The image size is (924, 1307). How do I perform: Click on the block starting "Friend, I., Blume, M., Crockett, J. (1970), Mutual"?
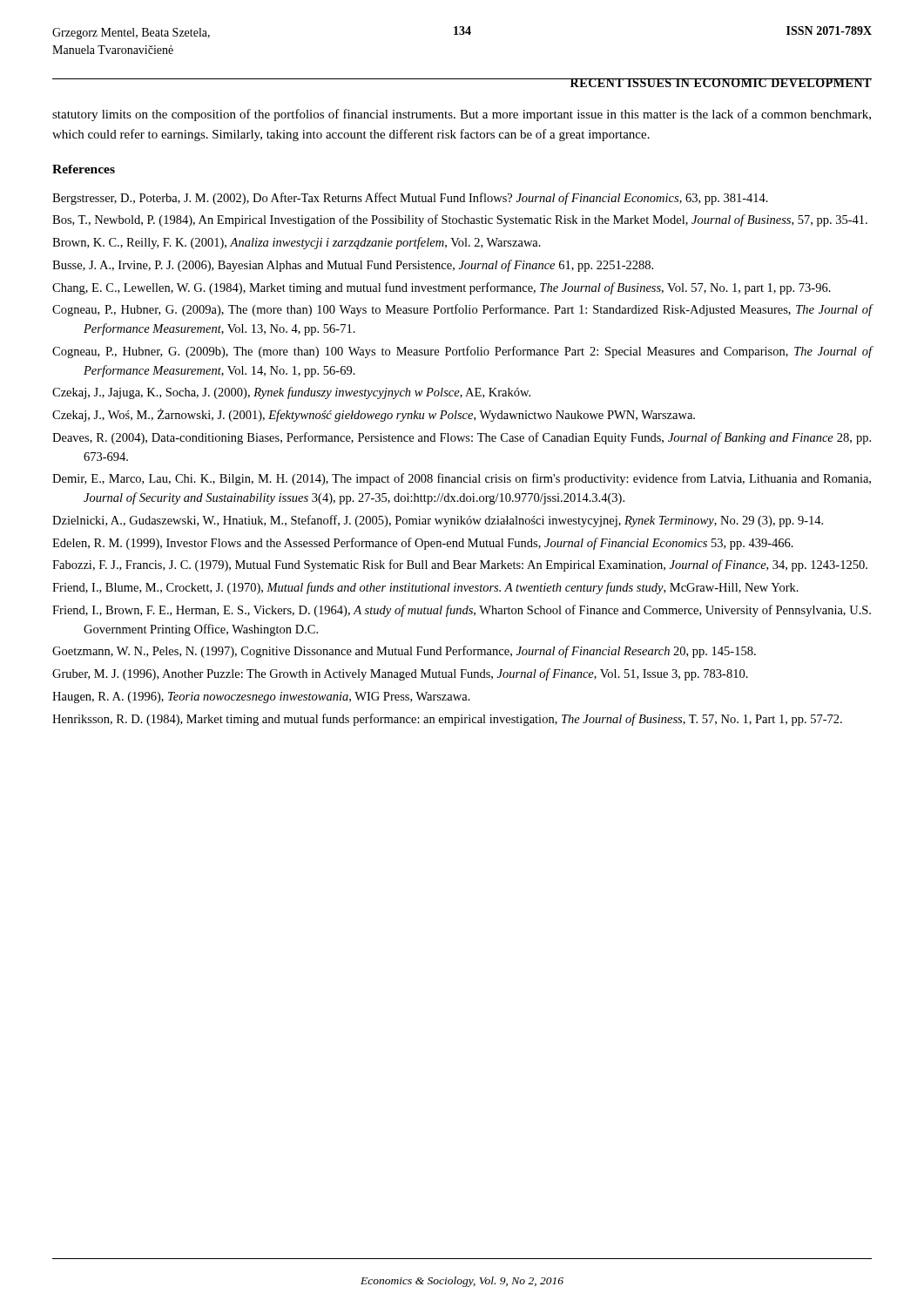point(426,587)
